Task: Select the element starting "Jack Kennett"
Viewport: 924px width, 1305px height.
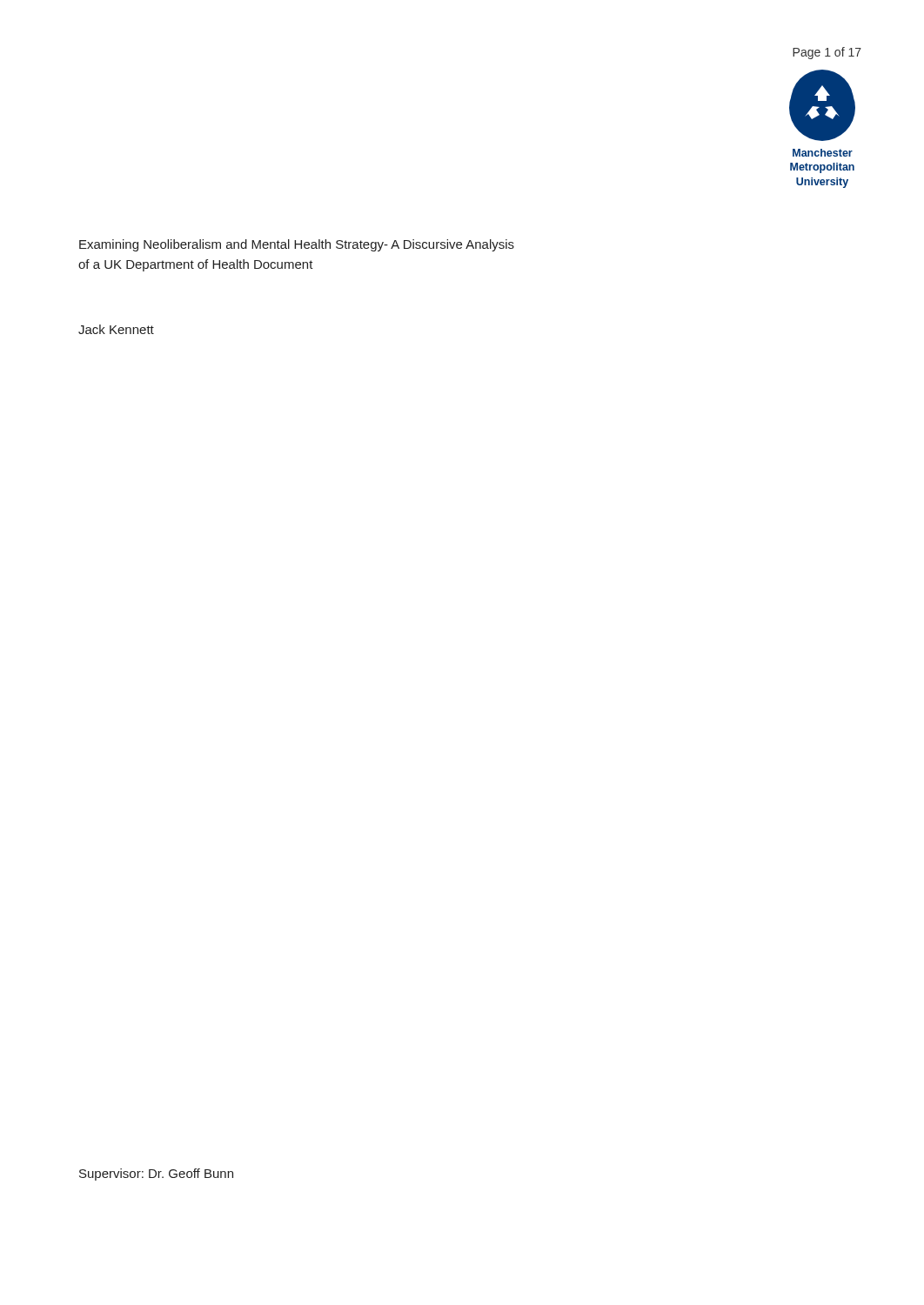Action: (116, 329)
